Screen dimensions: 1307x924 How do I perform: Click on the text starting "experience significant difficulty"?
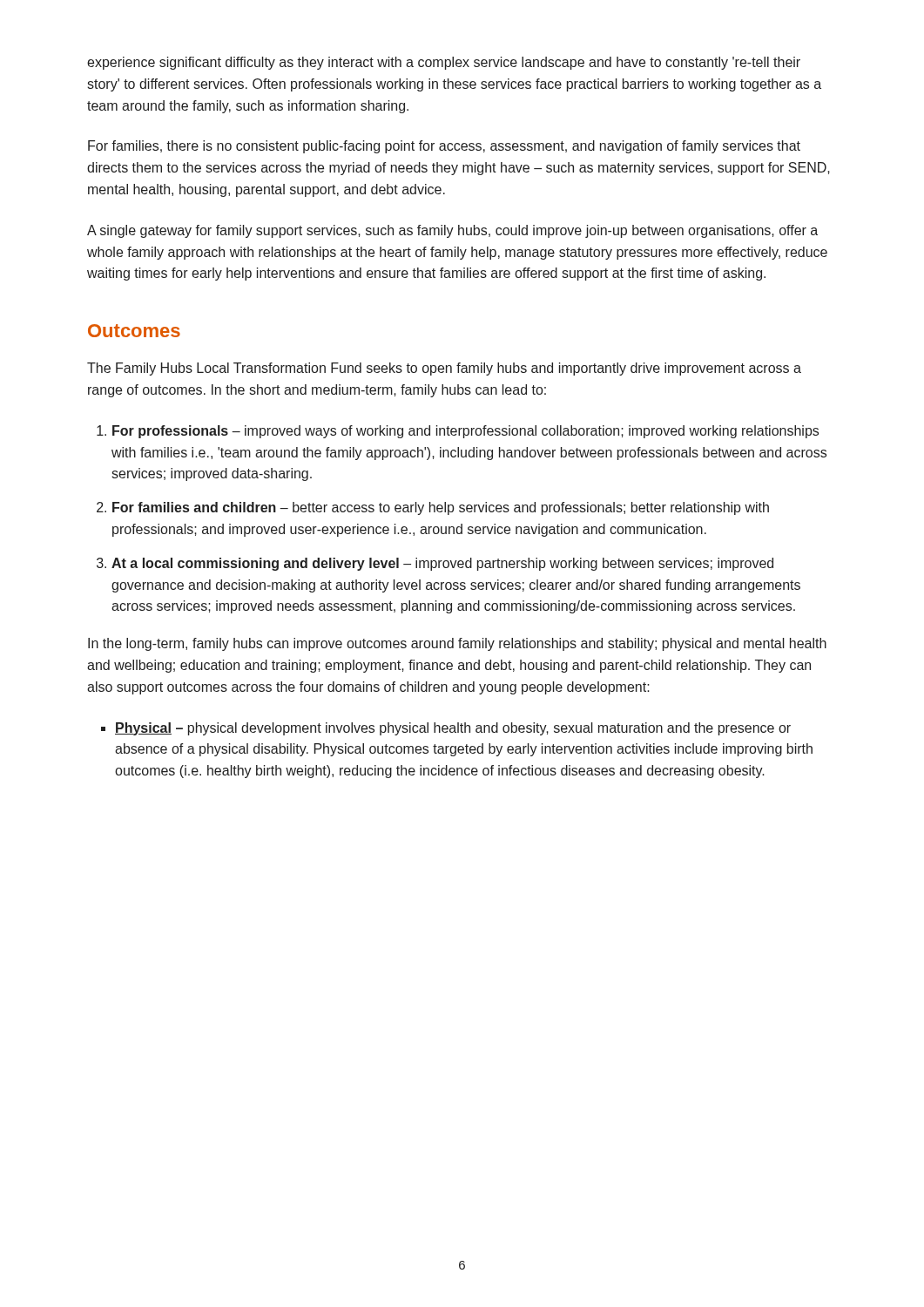pyautogui.click(x=454, y=84)
